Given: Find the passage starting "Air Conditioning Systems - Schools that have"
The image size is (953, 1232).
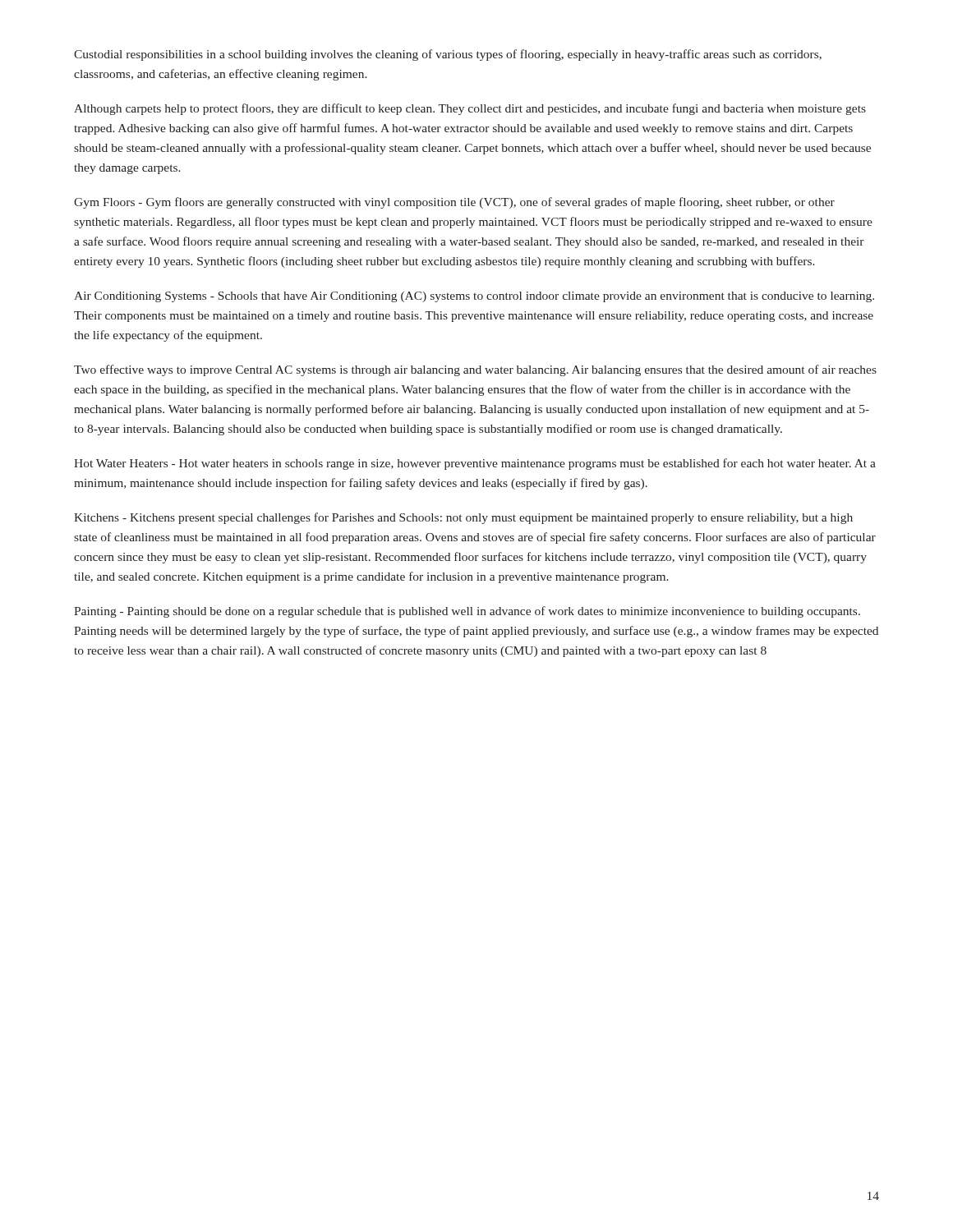Looking at the screenshot, I should tap(476, 315).
